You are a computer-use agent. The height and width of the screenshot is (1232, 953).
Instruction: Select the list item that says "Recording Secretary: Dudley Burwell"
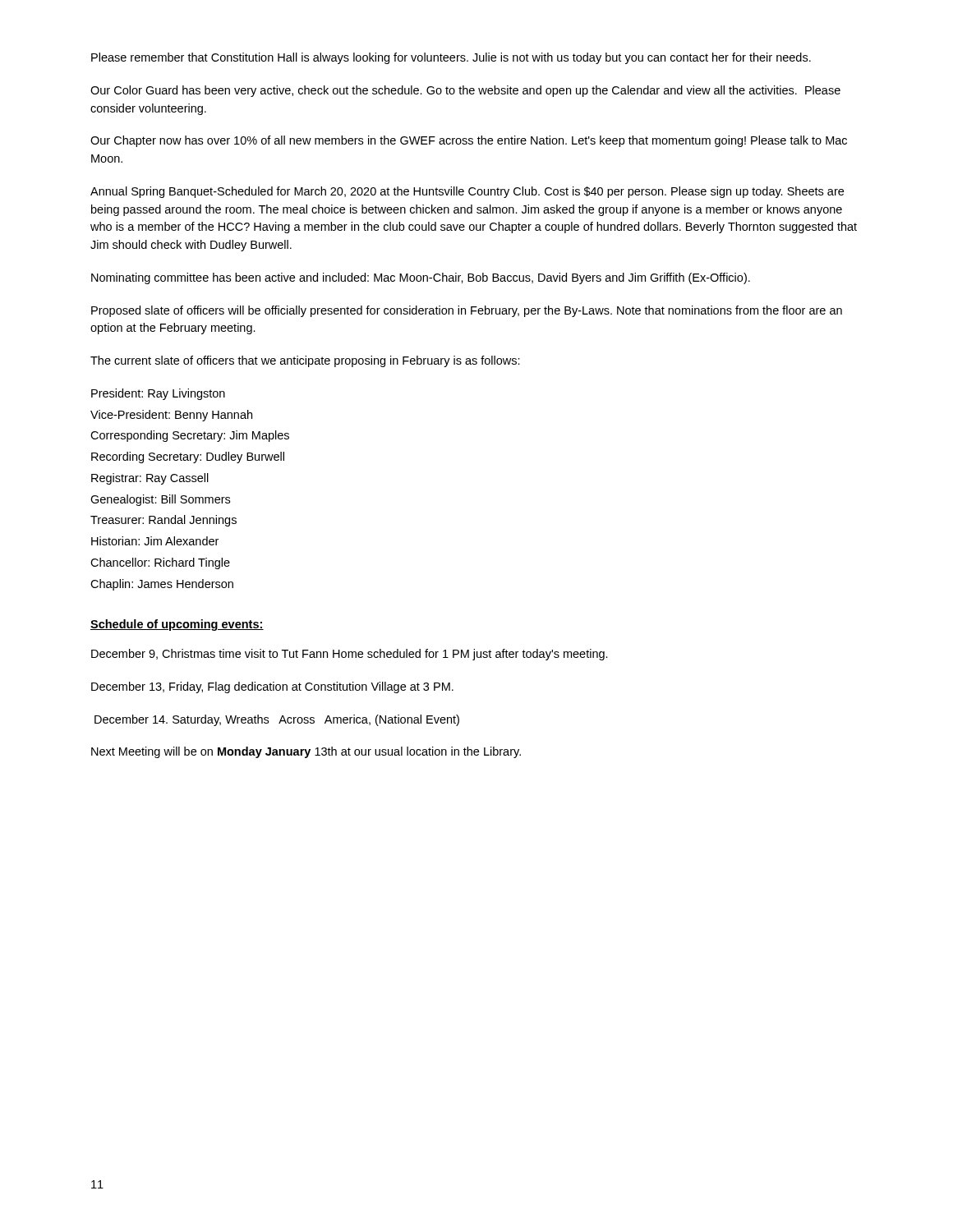[x=188, y=457]
